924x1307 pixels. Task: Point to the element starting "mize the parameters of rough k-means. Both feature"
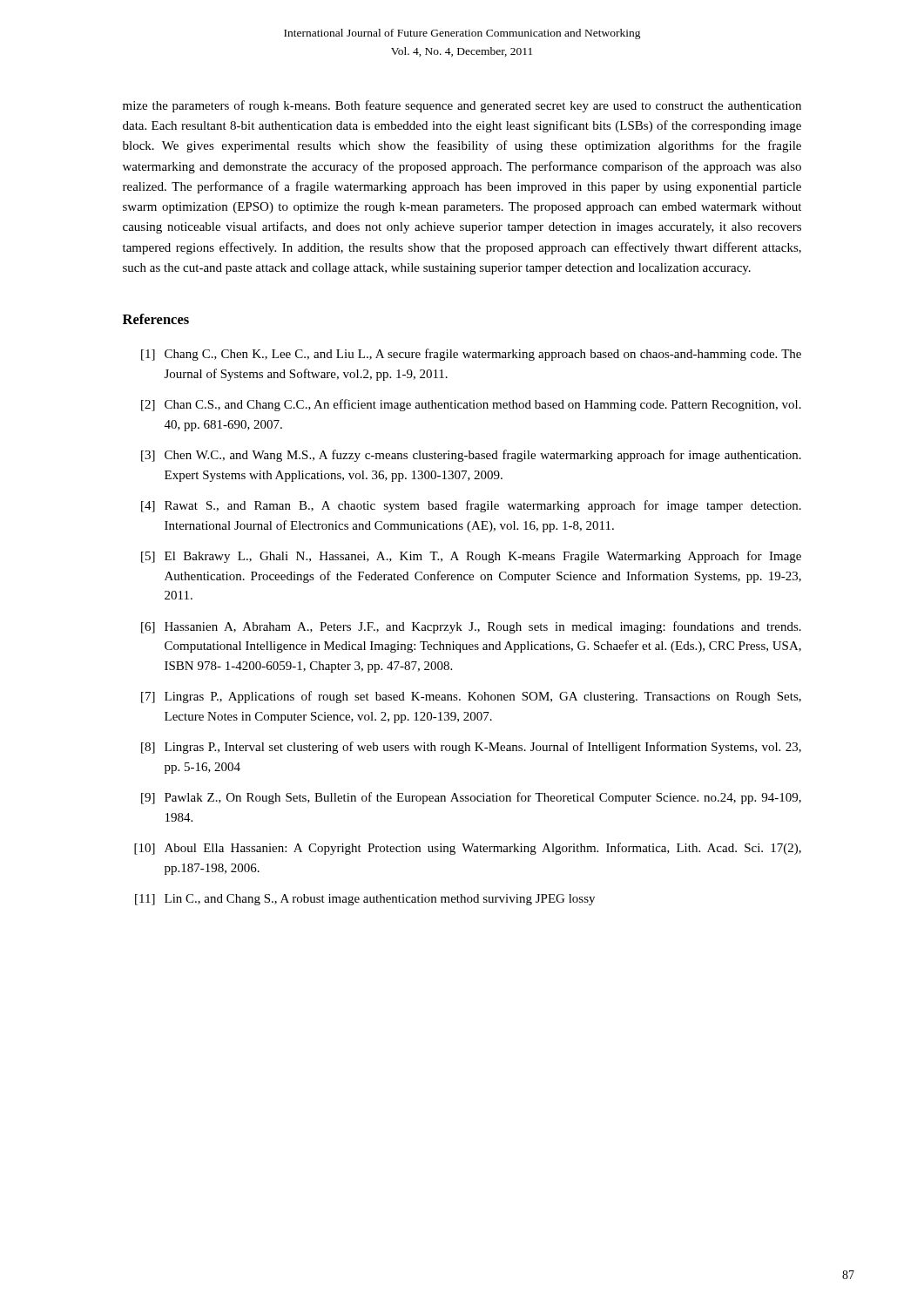462,186
